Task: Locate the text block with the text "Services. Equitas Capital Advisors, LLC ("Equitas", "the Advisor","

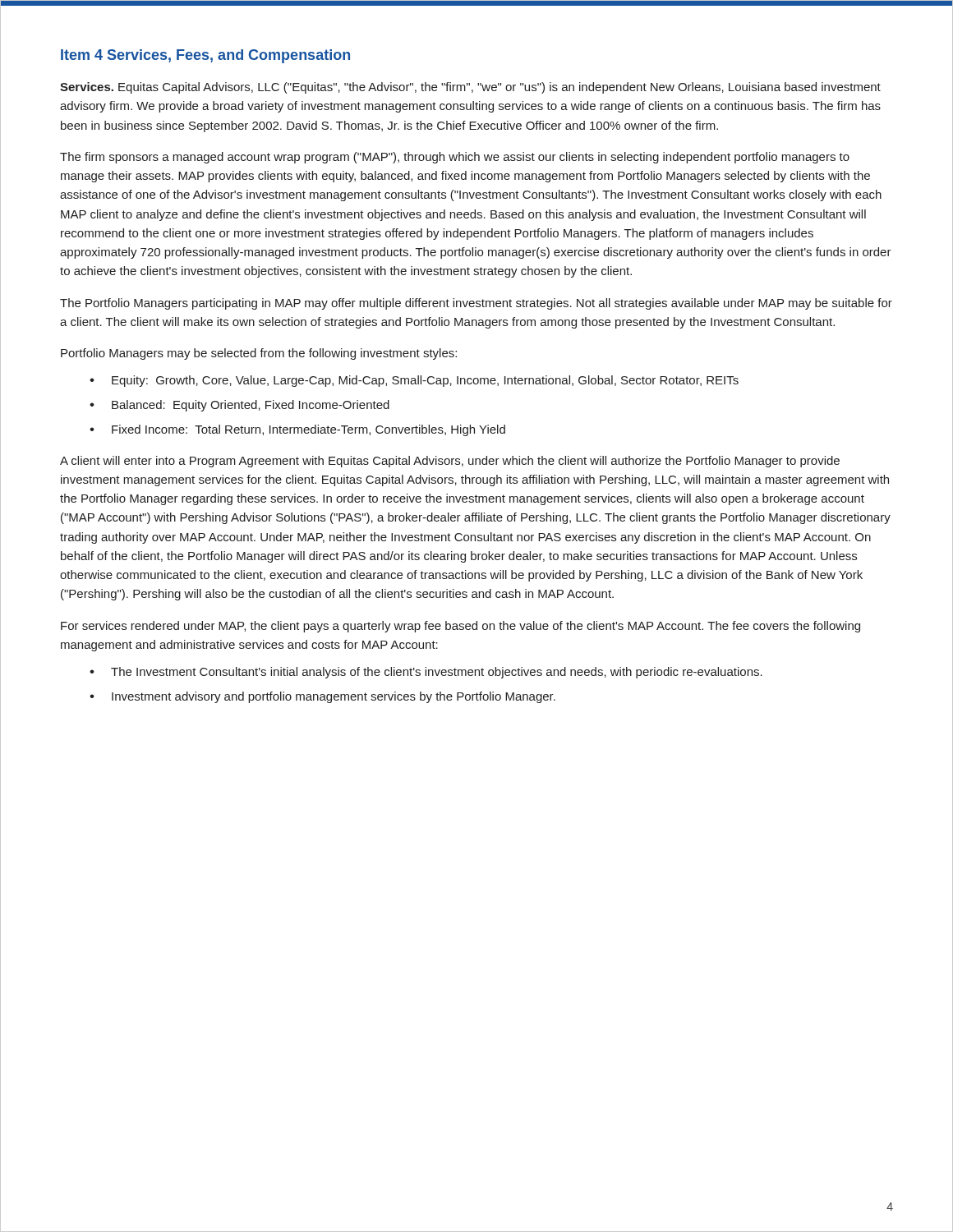Action: click(470, 106)
